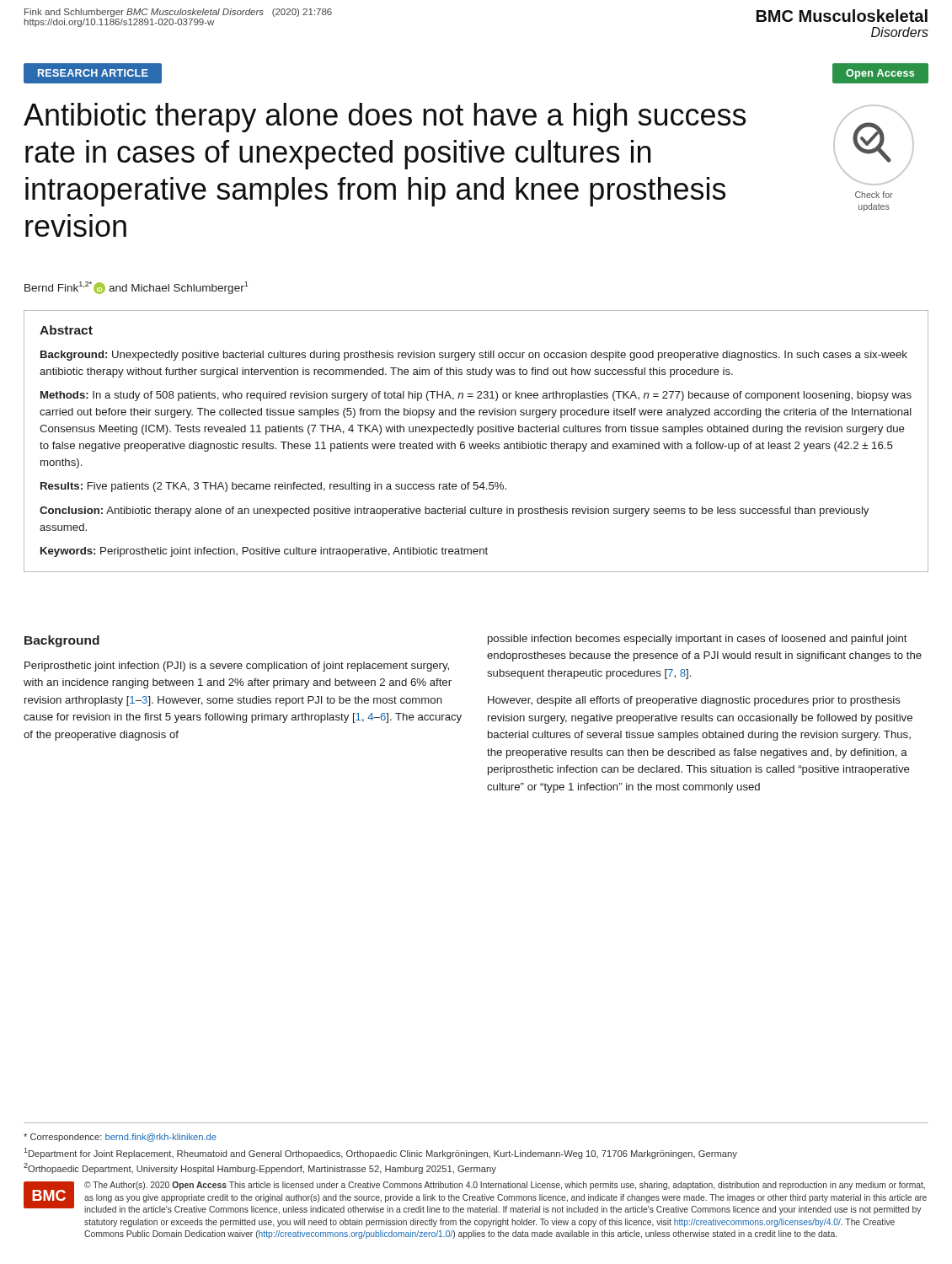Find the block starting "Antibiotic therapy alone does not"
This screenshot has width=952, height=1264.
385,171
